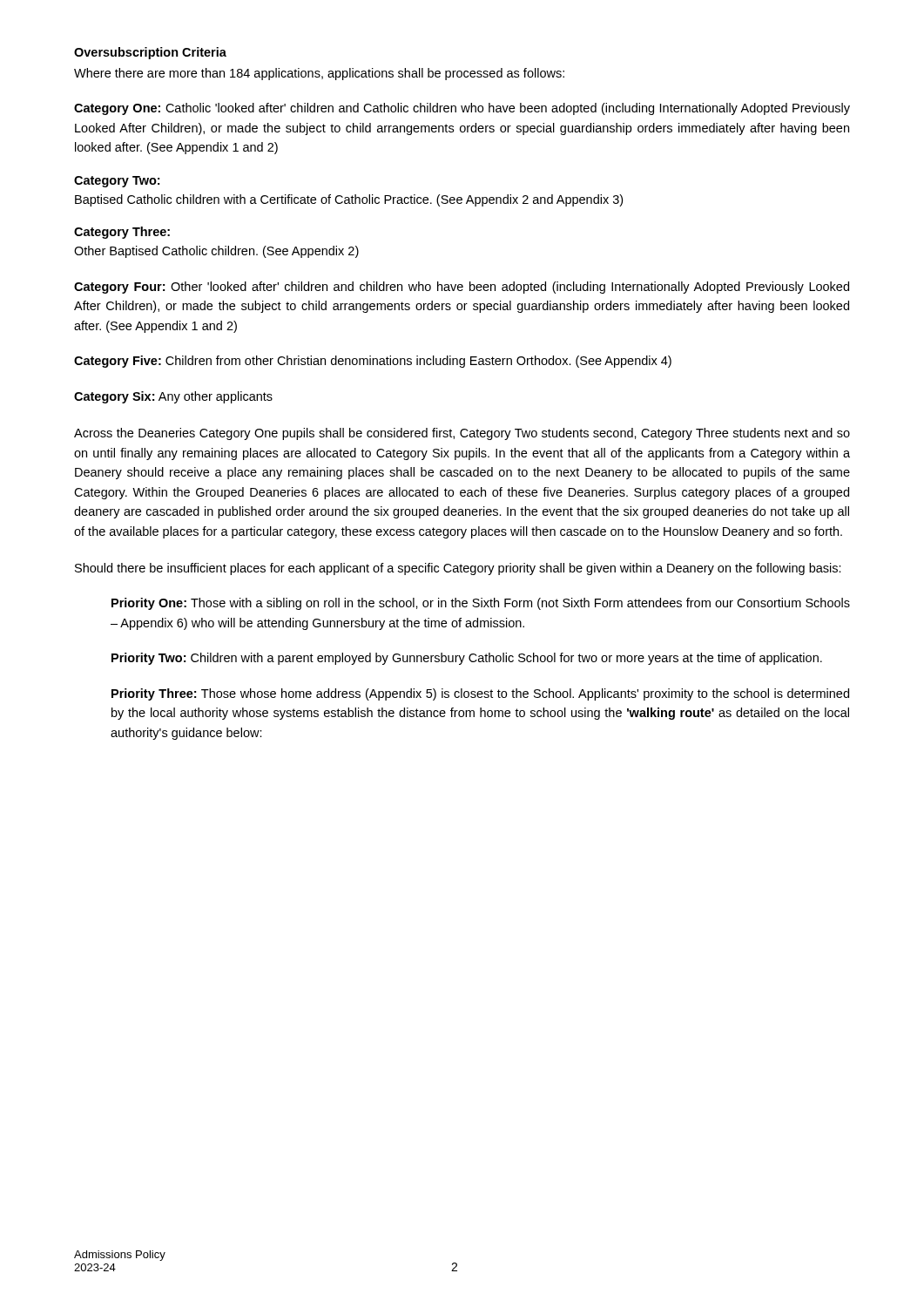Image resolution: width=924 pixels, height=1307 pixels.
Task: Click on the text block that says "Category One: Catholic 'looked after' children"
Action: click(x=462, y=128)
